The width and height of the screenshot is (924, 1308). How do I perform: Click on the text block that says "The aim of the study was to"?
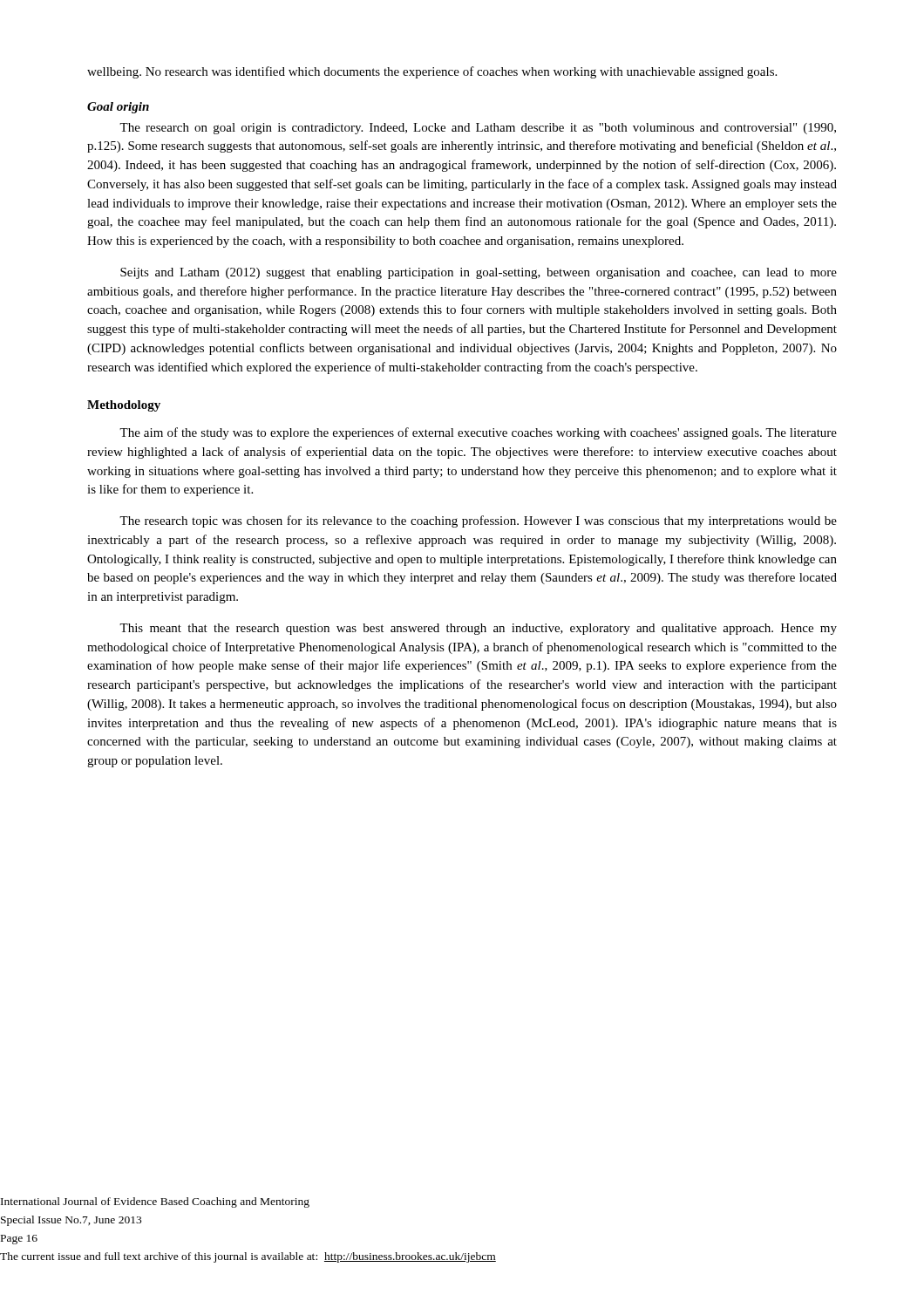click(462, 462)
